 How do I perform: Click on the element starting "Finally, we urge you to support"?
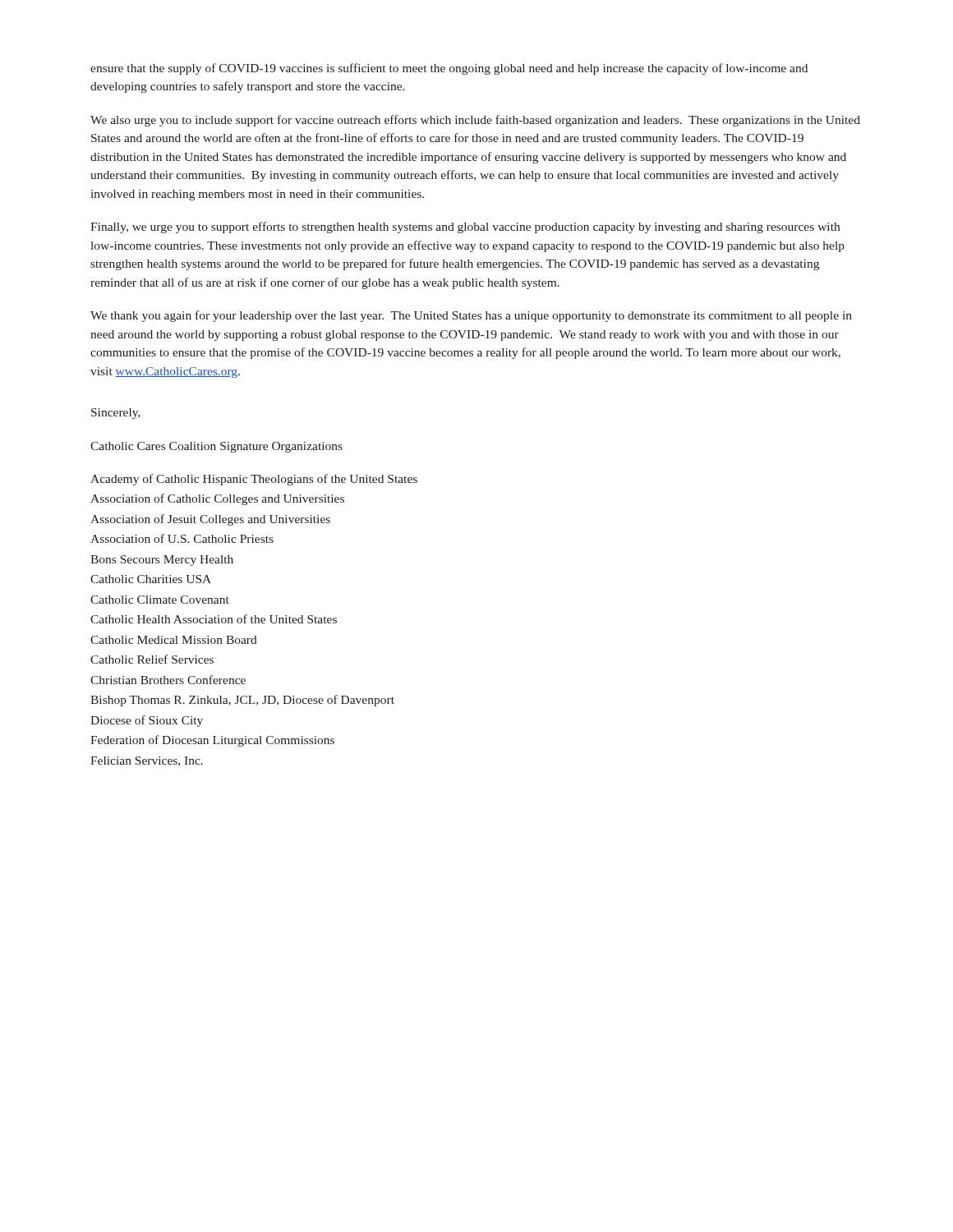(467, 254)
